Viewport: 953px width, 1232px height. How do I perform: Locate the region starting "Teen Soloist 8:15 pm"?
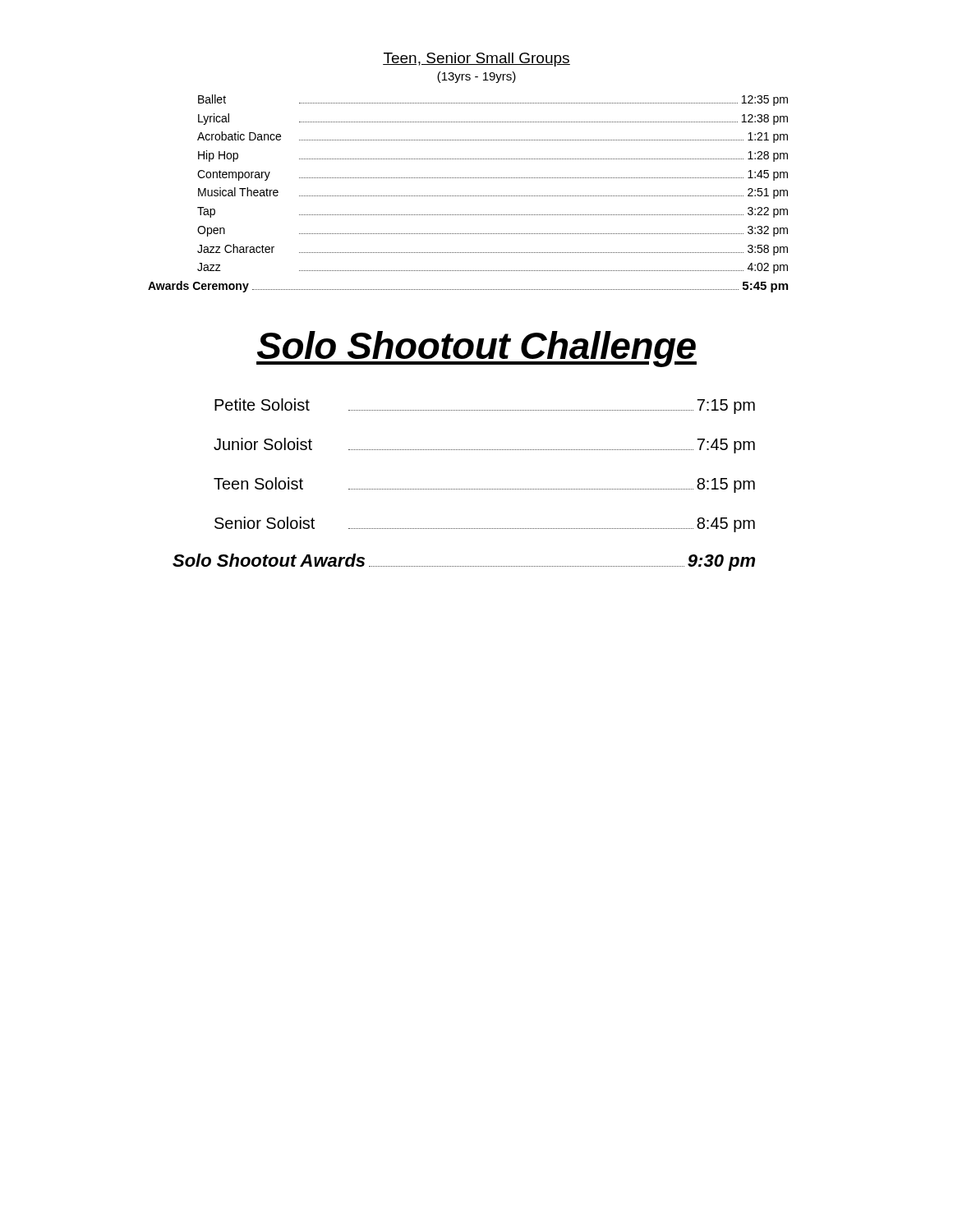[485, 484]
